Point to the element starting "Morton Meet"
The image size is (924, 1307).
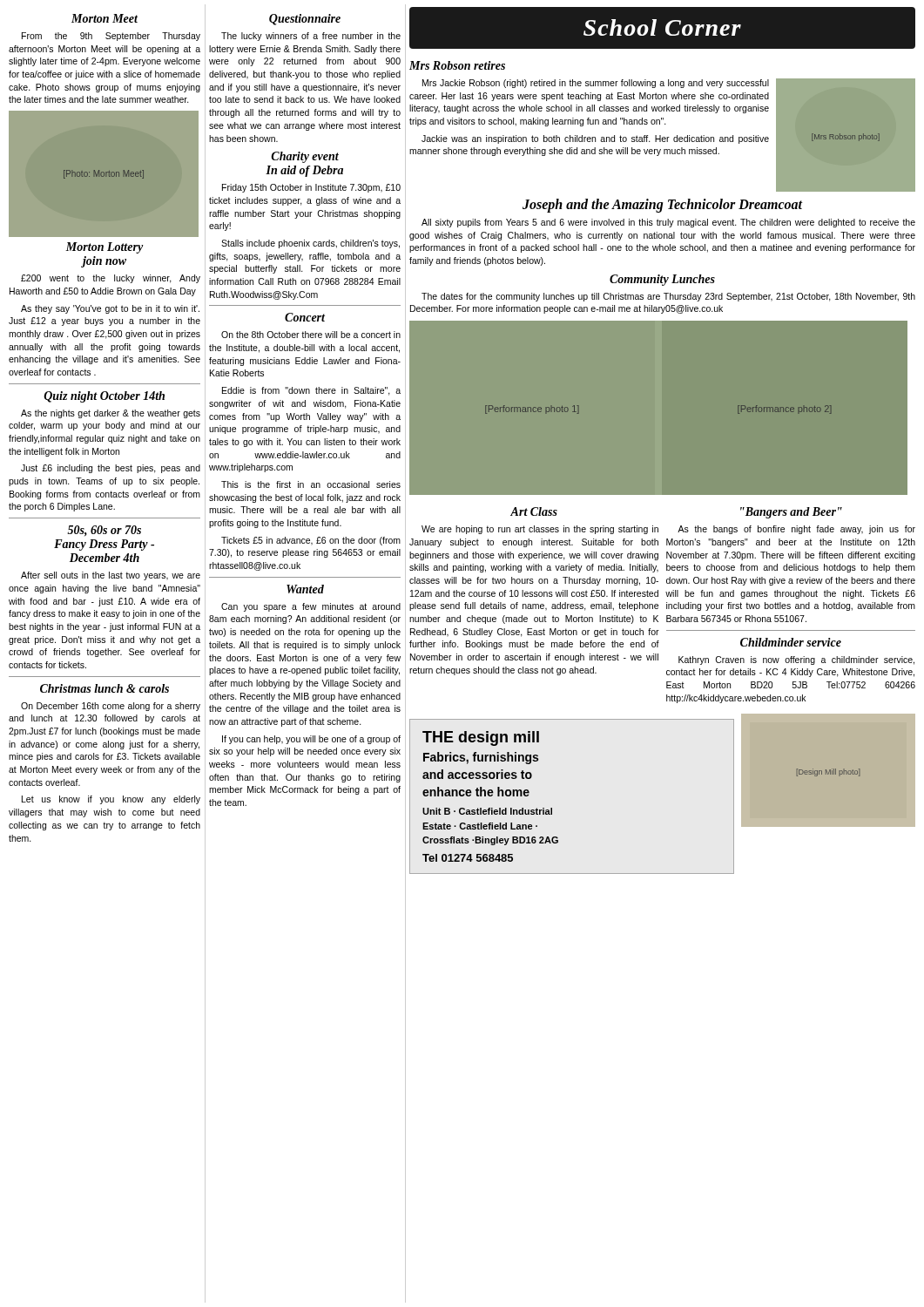(x=105, y=19)
